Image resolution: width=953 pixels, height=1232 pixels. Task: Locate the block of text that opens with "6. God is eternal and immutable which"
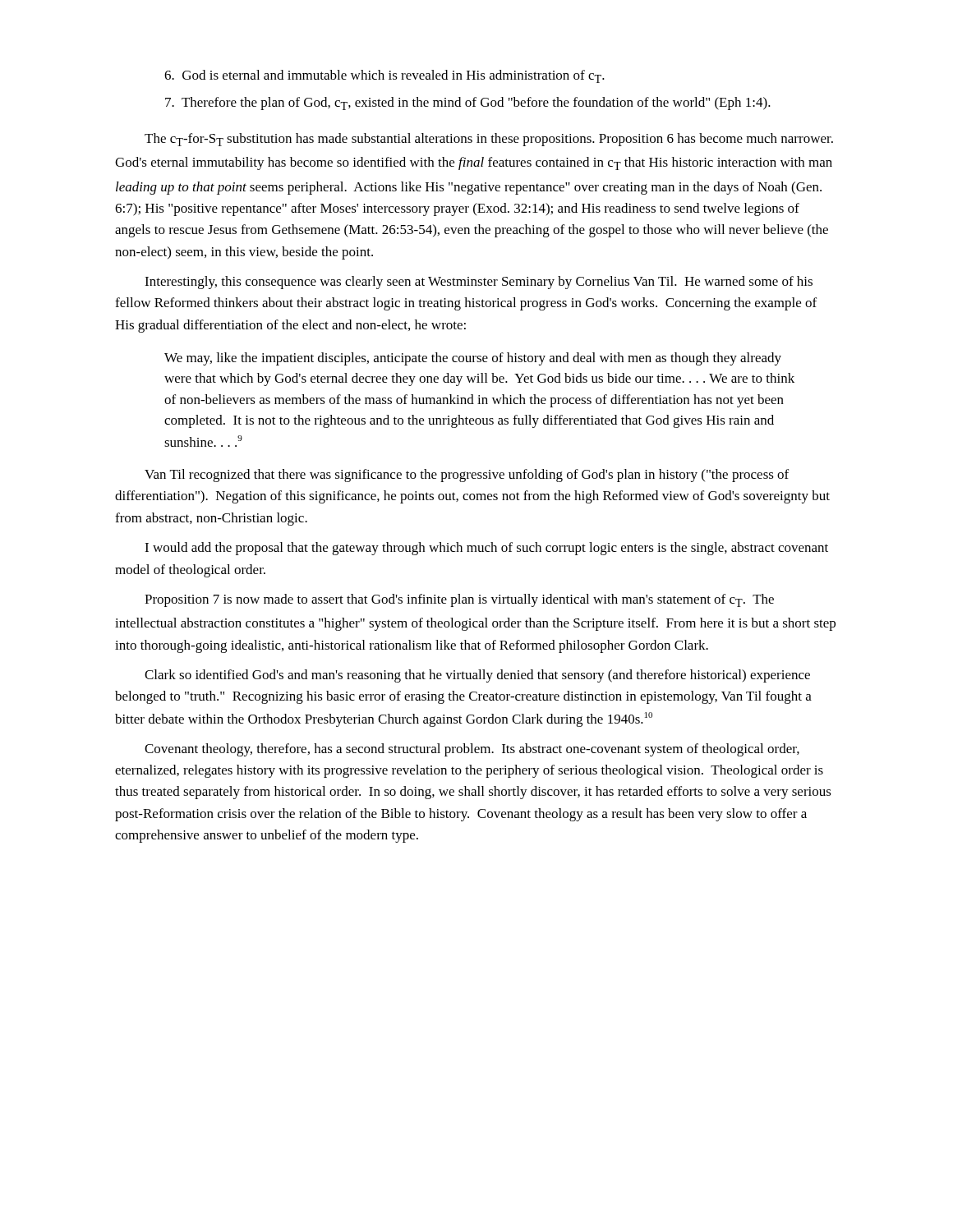[385, 77]
